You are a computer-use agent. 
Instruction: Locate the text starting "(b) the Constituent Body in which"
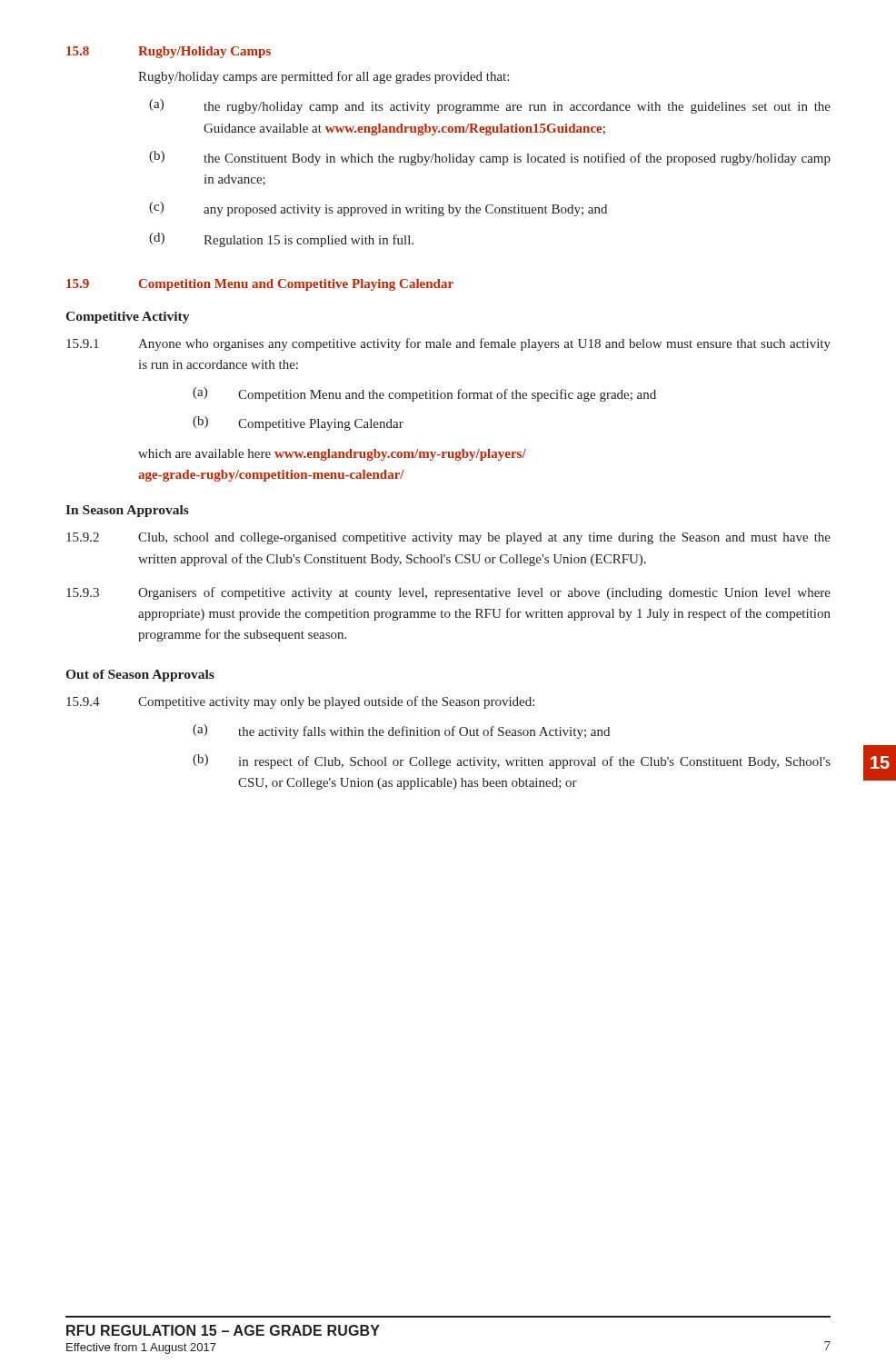click(484, 169)
